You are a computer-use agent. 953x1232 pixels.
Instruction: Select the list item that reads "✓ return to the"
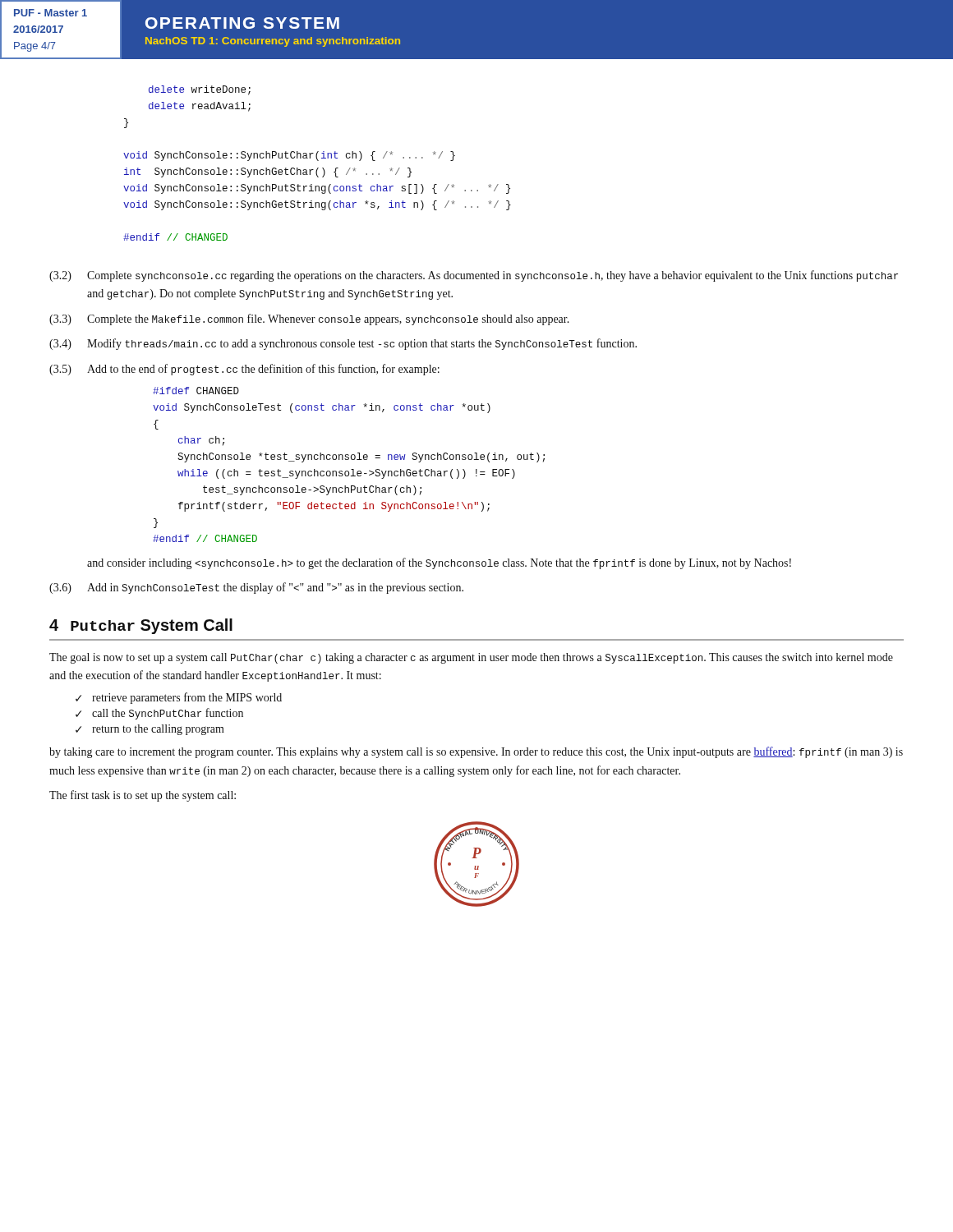click(x=149, y=730)
